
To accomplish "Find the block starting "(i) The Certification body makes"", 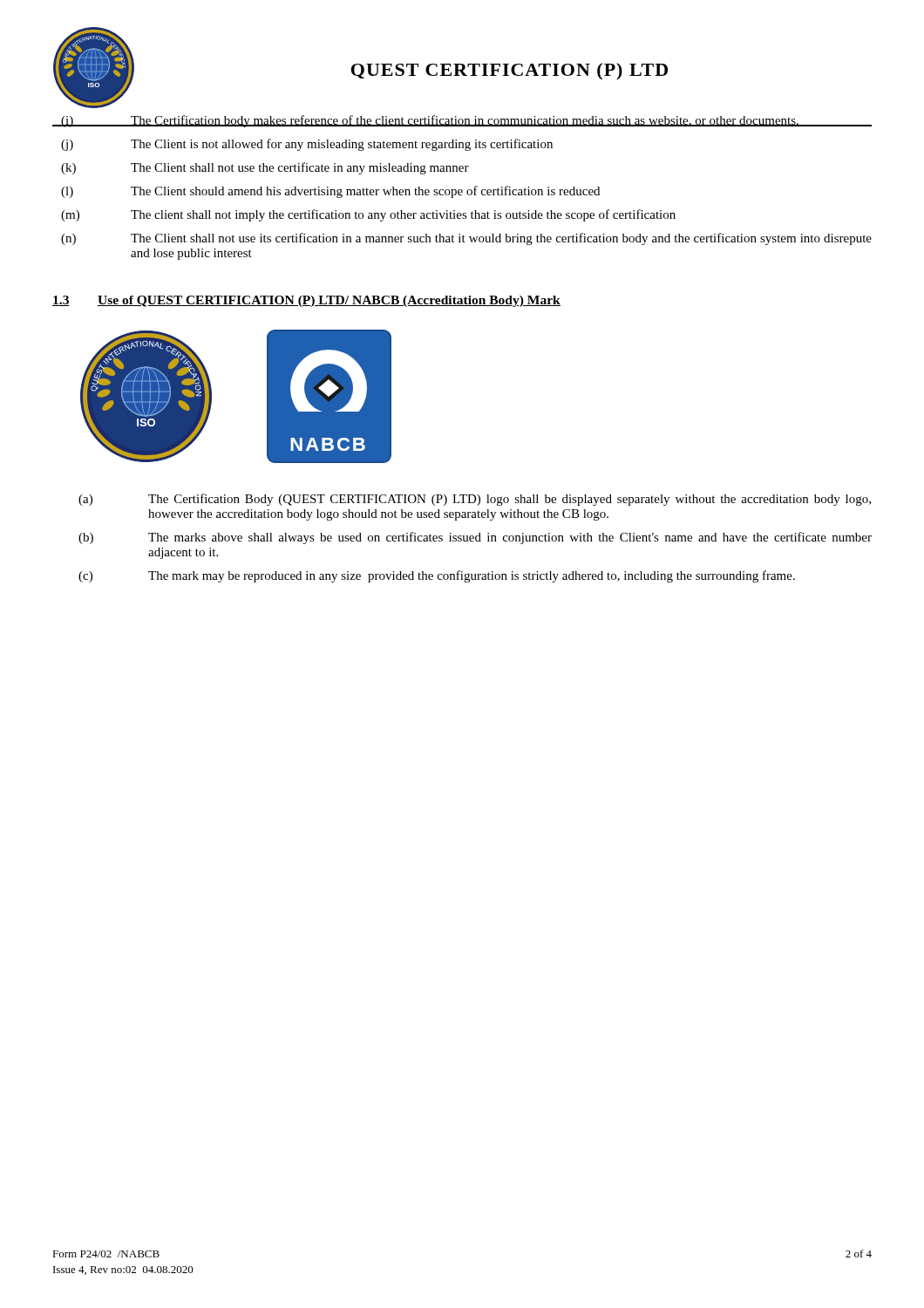I will coord(462,121).
